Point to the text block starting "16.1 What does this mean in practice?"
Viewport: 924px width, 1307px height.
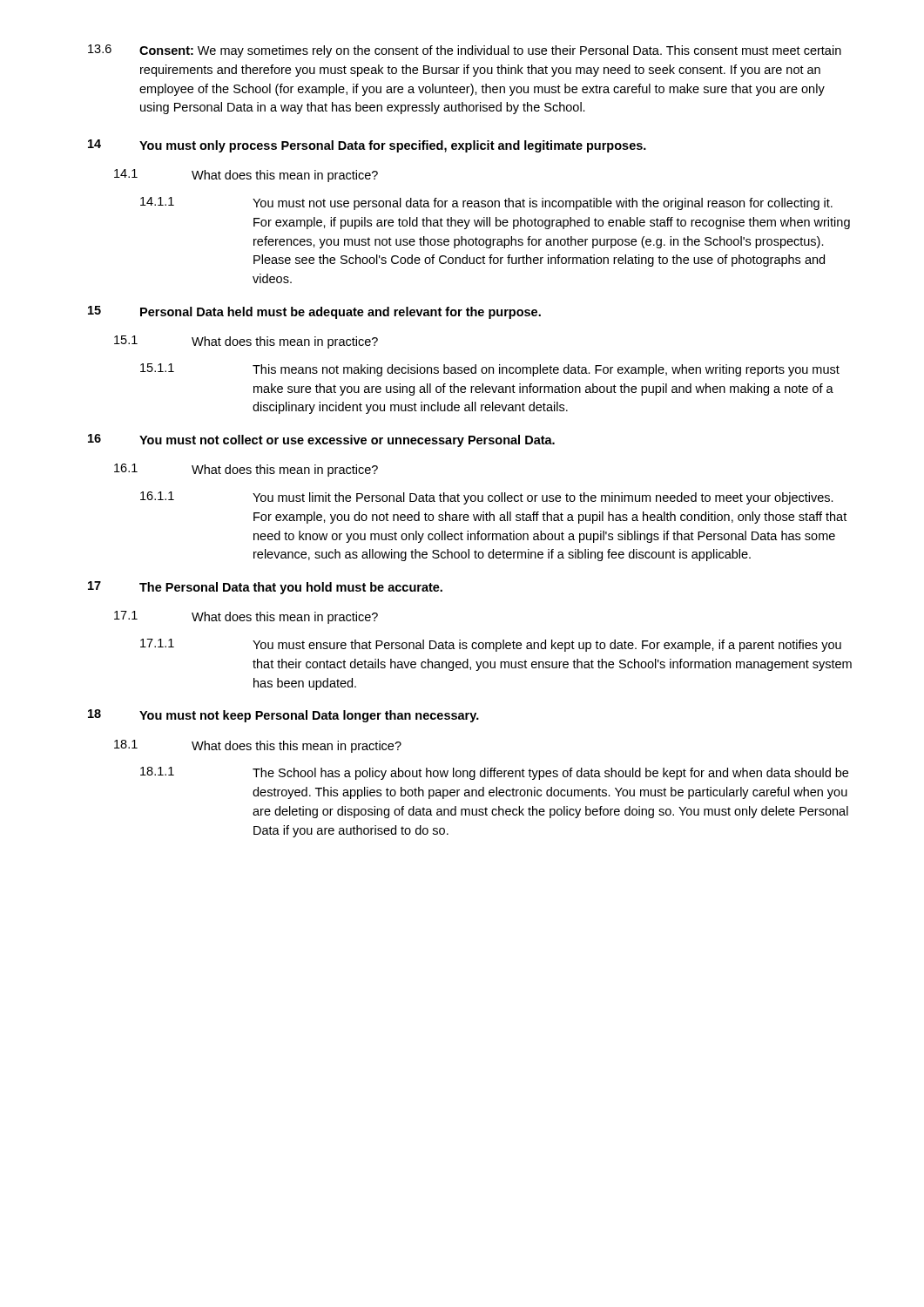246,470
